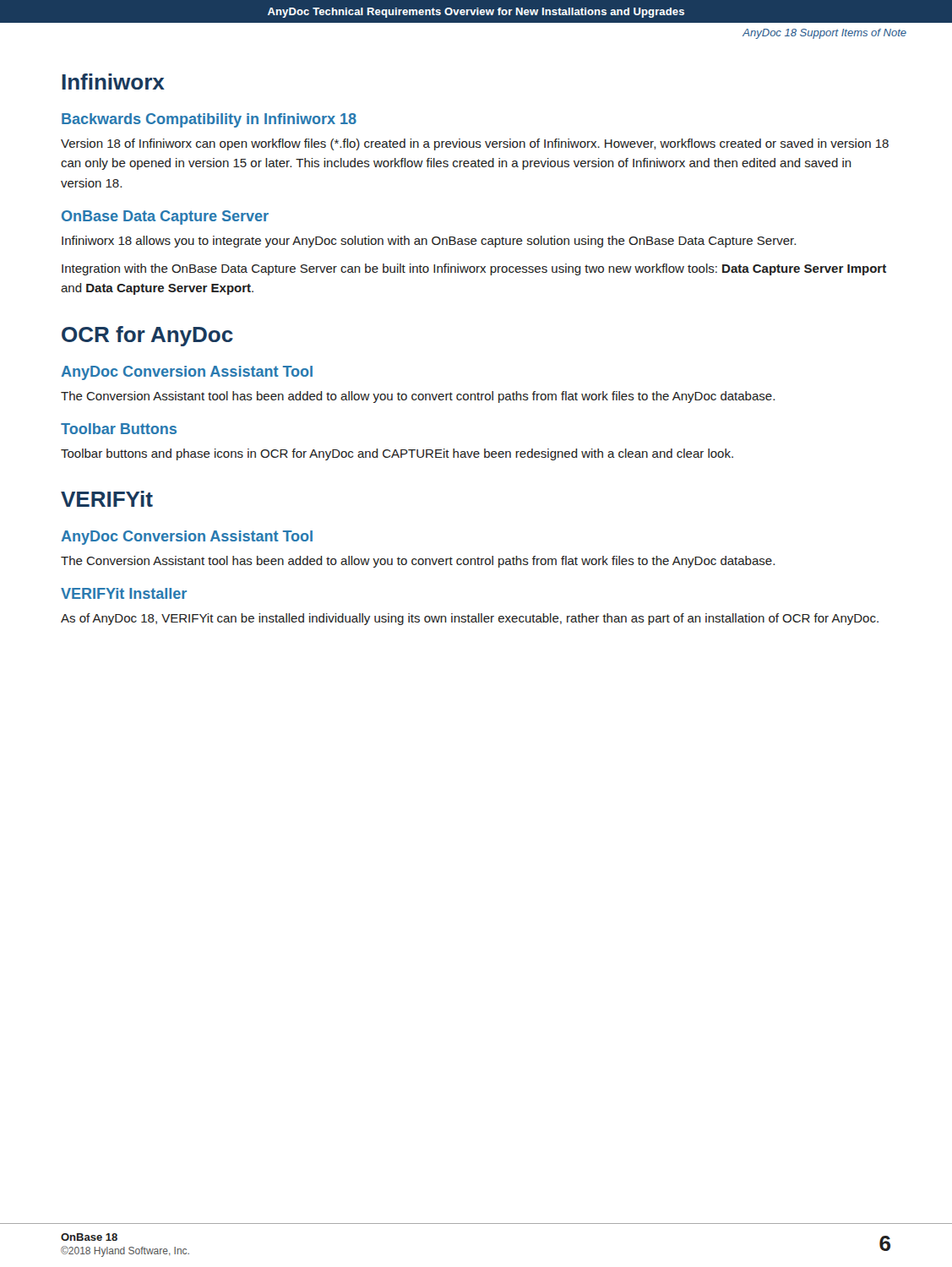Viewport: 952px width, 1267px height.
Task: Locate the text starting "OCR for AnyDoc"
Action: tap(147, 334)
